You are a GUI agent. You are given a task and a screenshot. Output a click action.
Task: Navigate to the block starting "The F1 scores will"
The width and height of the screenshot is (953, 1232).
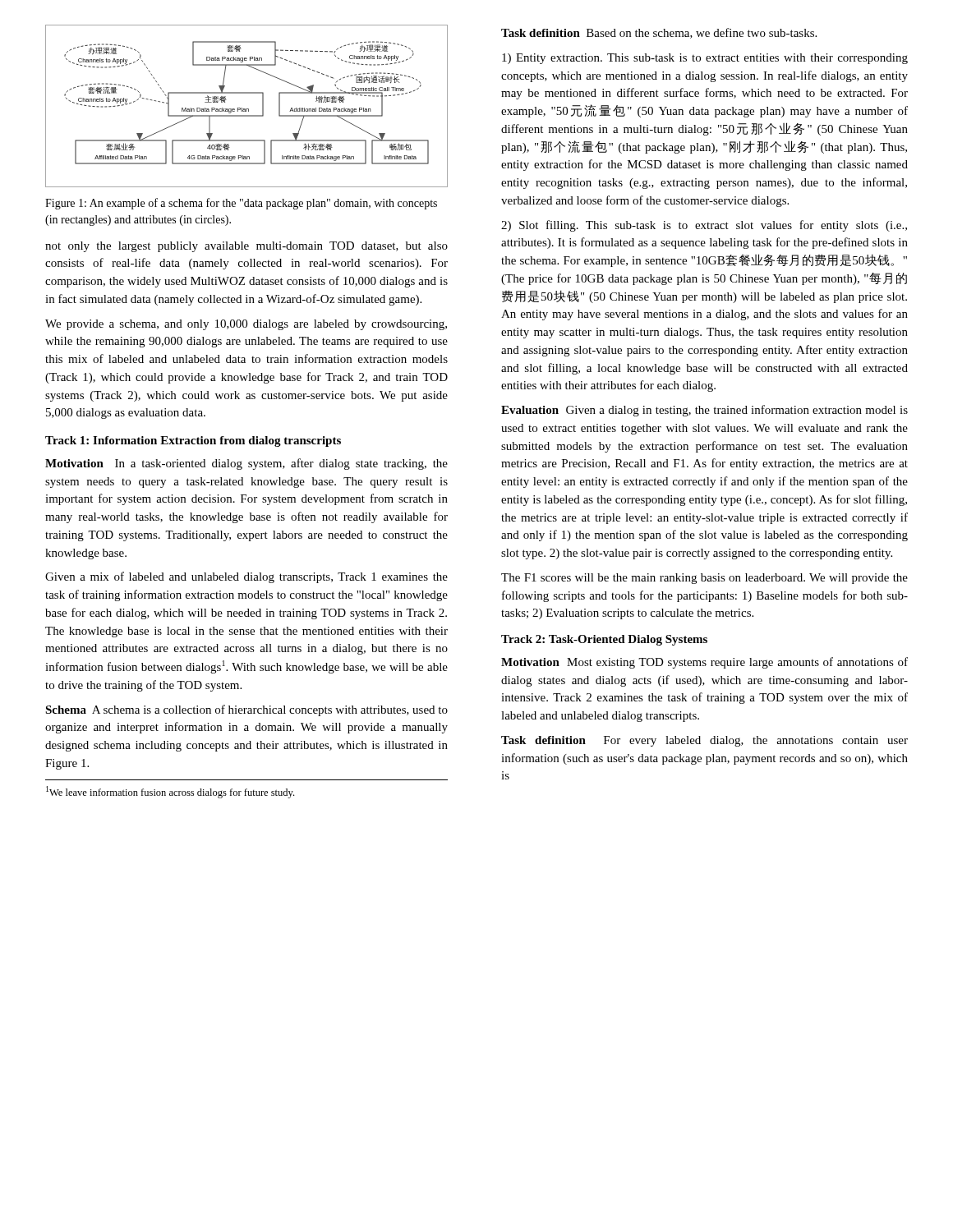(x=705, y=595)
